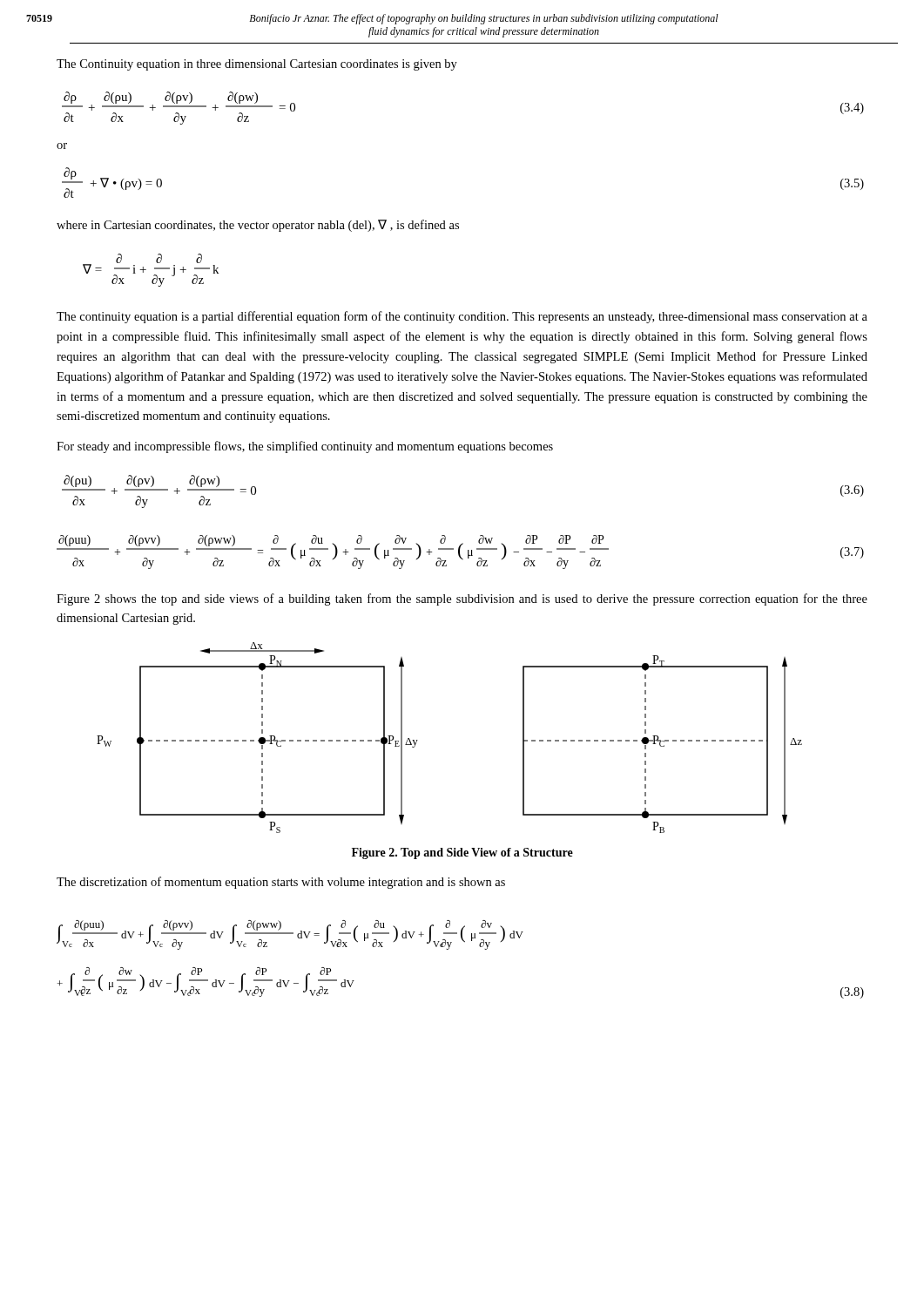
Task: Select the block starting "For steady and incompressible flows,"
Action: click(305, 446)
